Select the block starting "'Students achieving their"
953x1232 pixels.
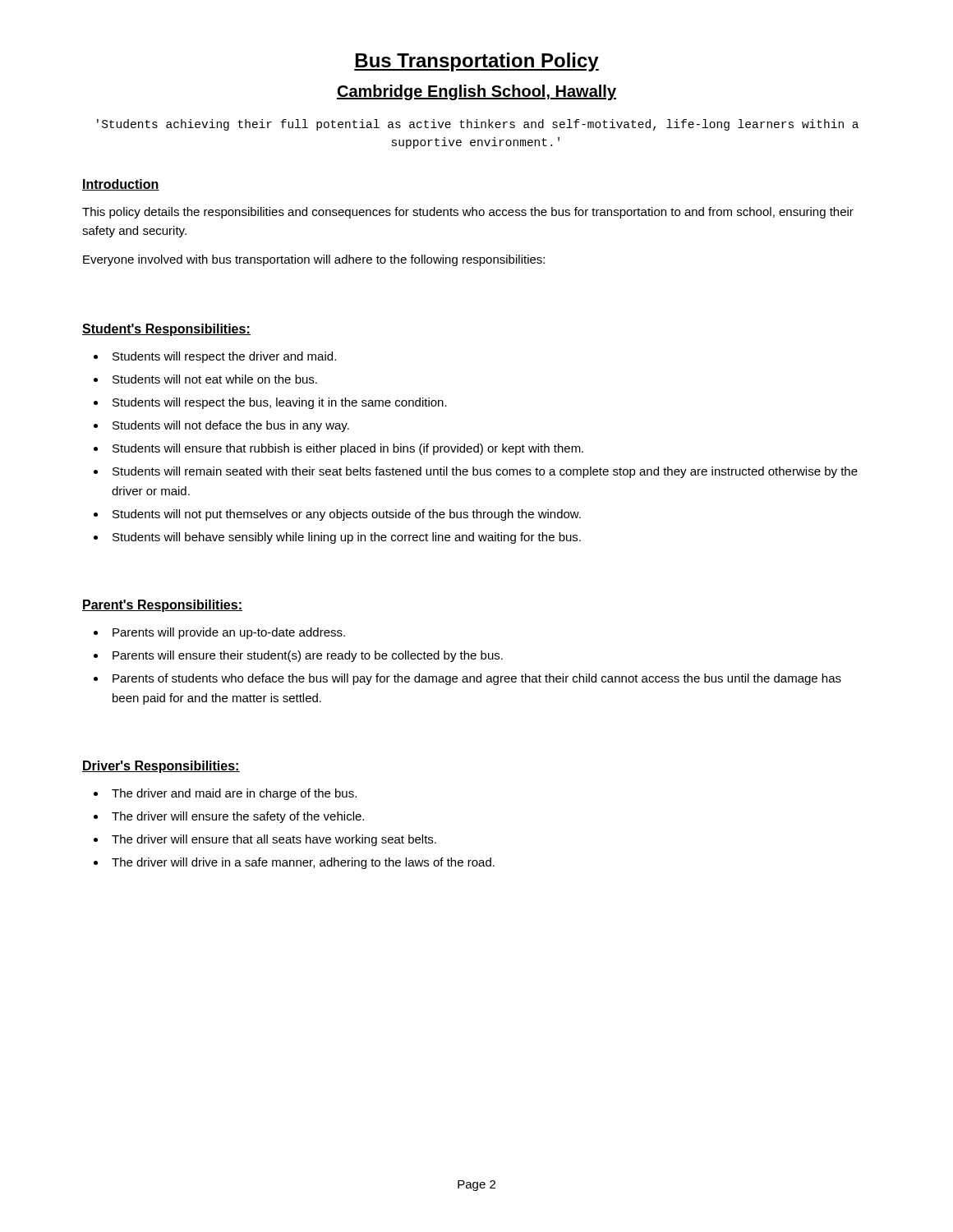(x=476, y=134)
